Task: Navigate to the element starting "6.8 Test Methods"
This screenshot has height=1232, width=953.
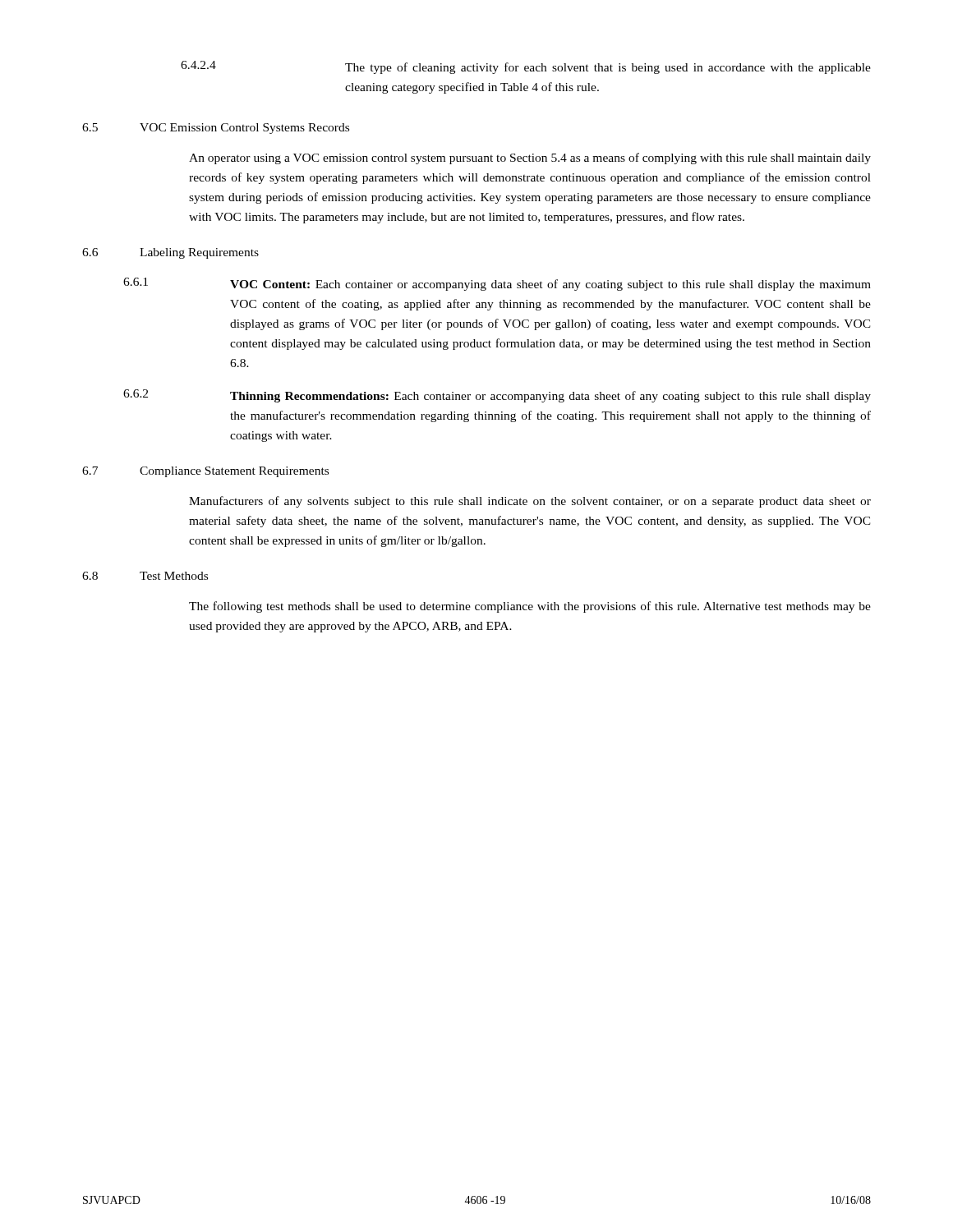Action: 145,576
